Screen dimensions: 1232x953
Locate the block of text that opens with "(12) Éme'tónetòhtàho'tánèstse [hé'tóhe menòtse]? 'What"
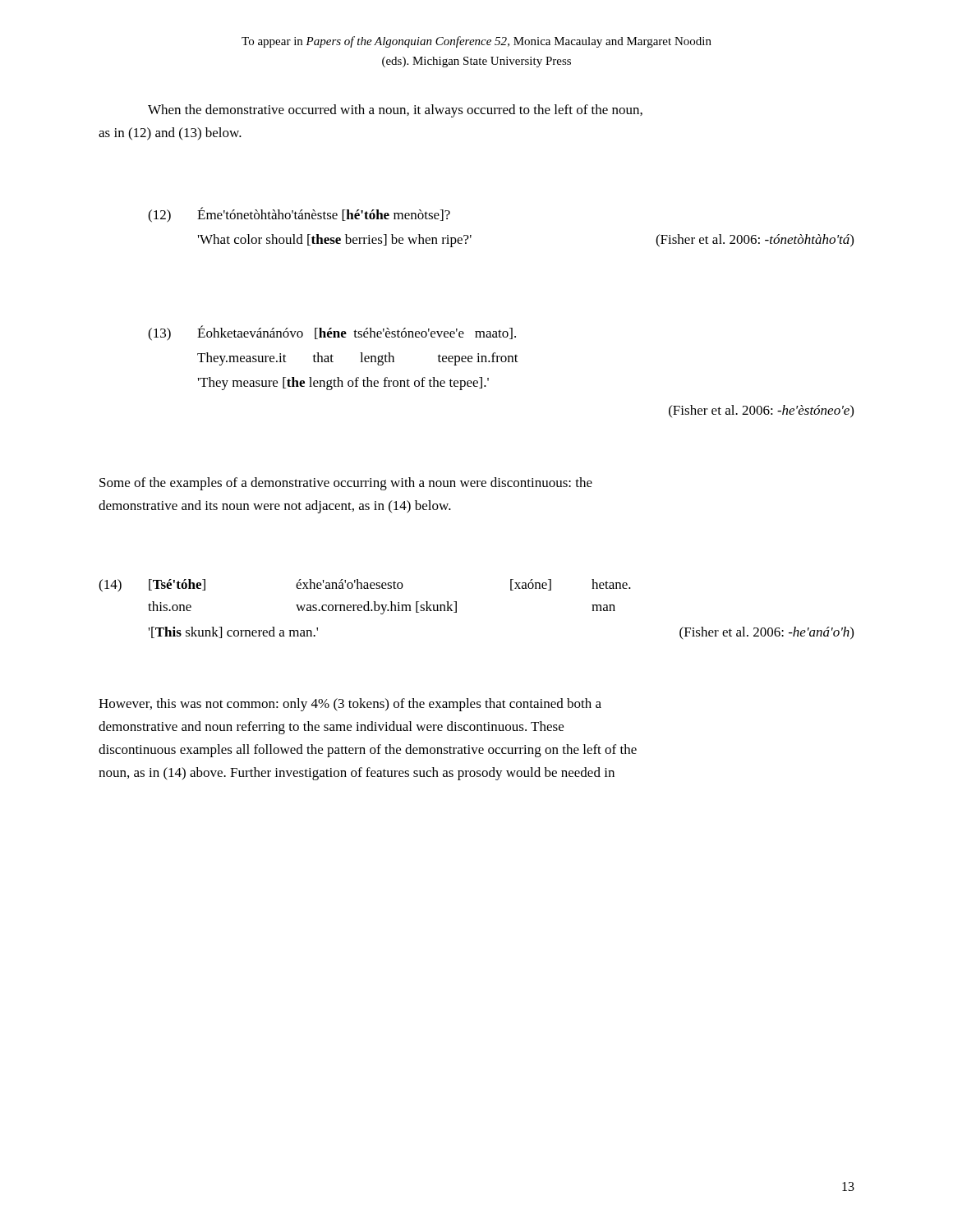point(299,215)
